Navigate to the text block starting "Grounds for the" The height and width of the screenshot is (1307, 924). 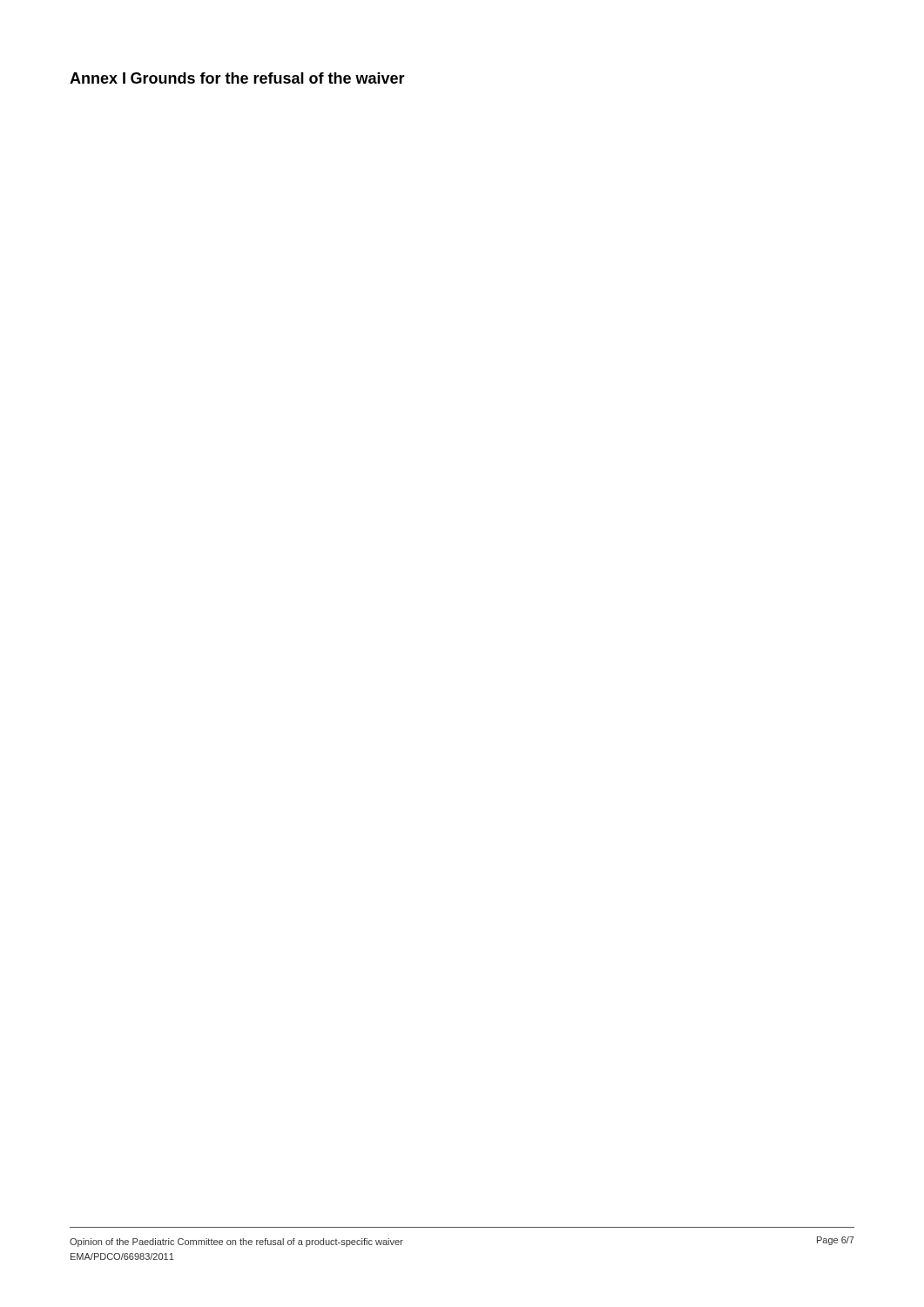267,78
